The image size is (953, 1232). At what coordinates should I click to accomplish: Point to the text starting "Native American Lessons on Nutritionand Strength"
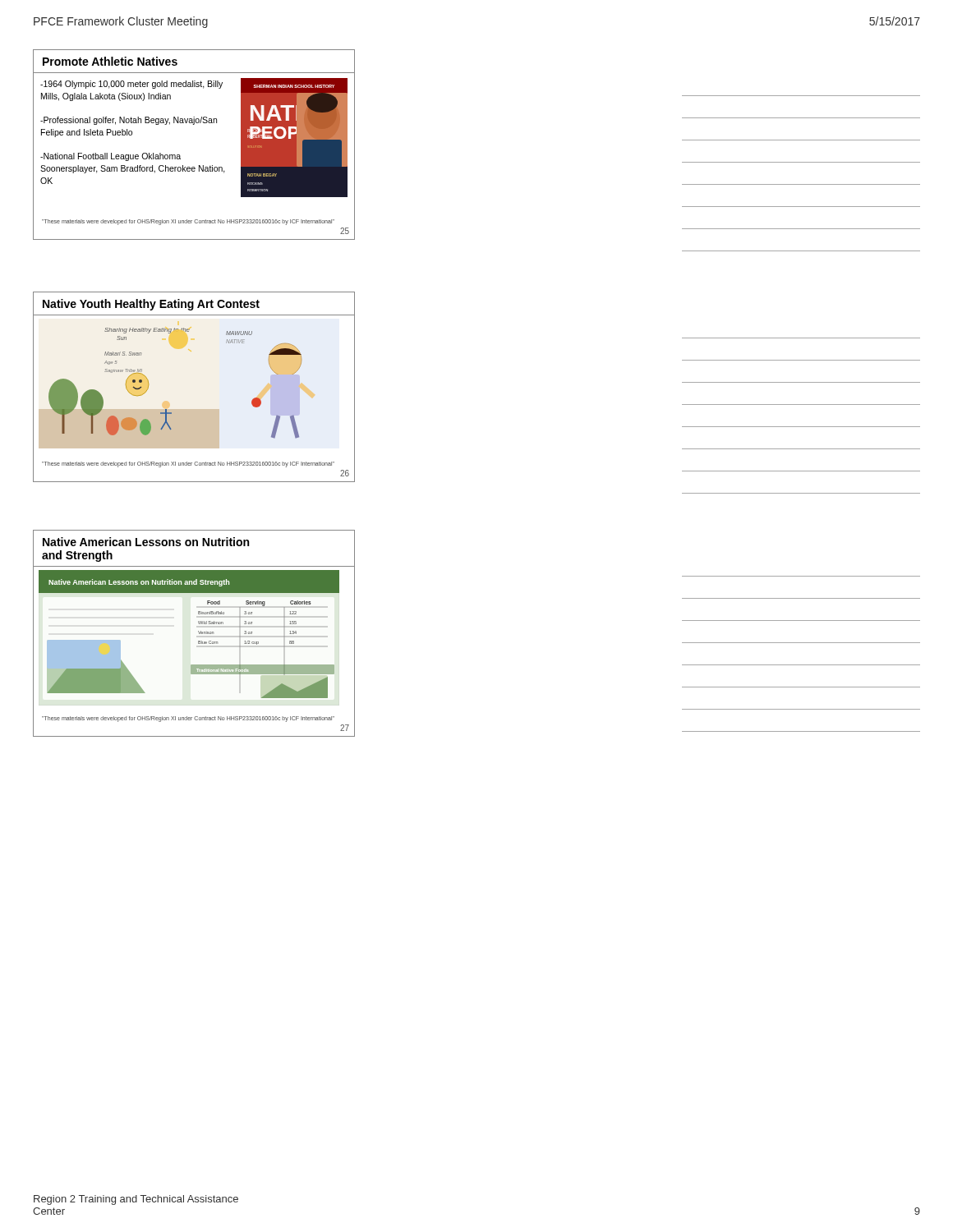(x=194, y=632)
